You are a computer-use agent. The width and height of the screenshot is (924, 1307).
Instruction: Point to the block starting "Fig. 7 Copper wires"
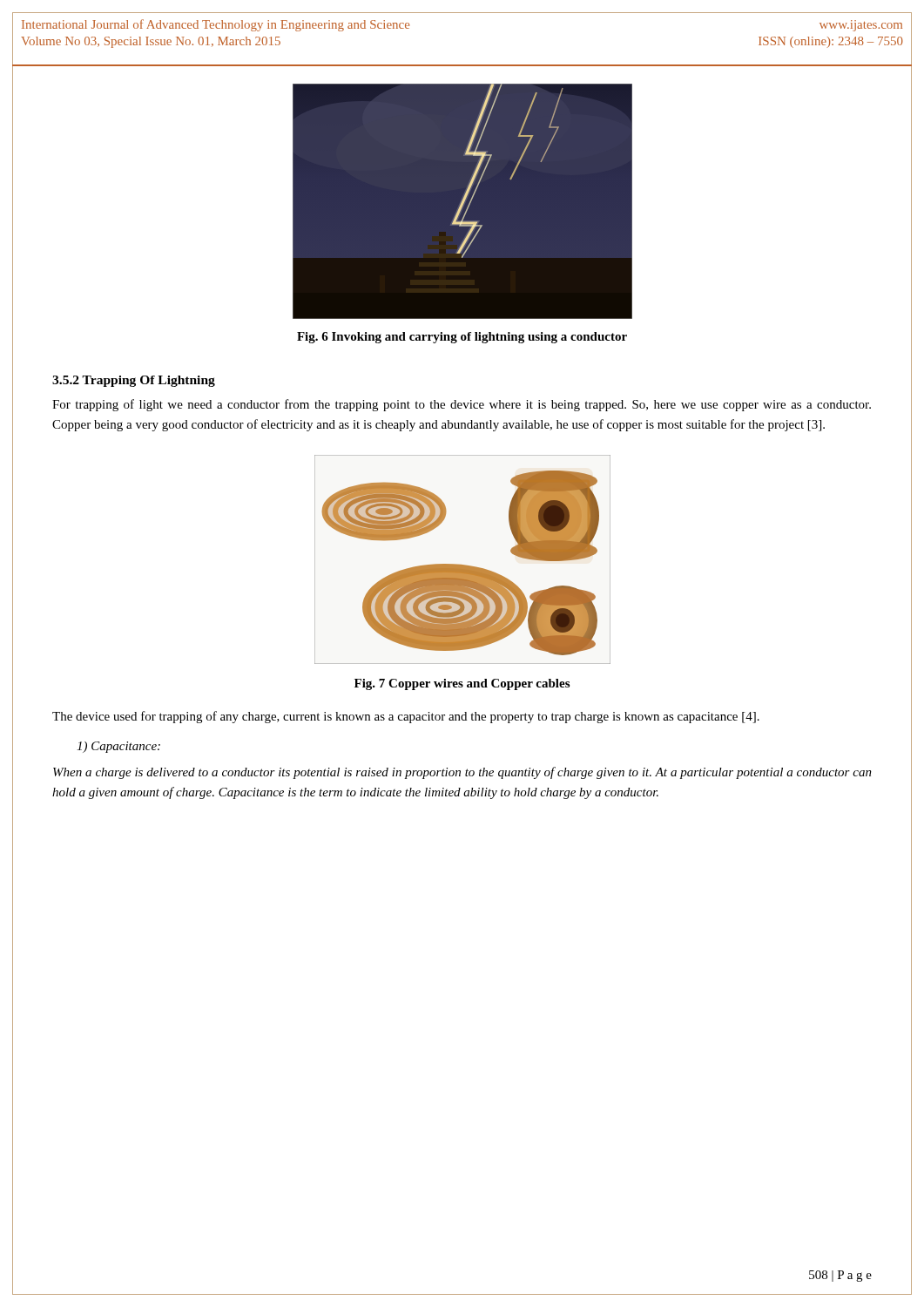click(x=462, y=683)
